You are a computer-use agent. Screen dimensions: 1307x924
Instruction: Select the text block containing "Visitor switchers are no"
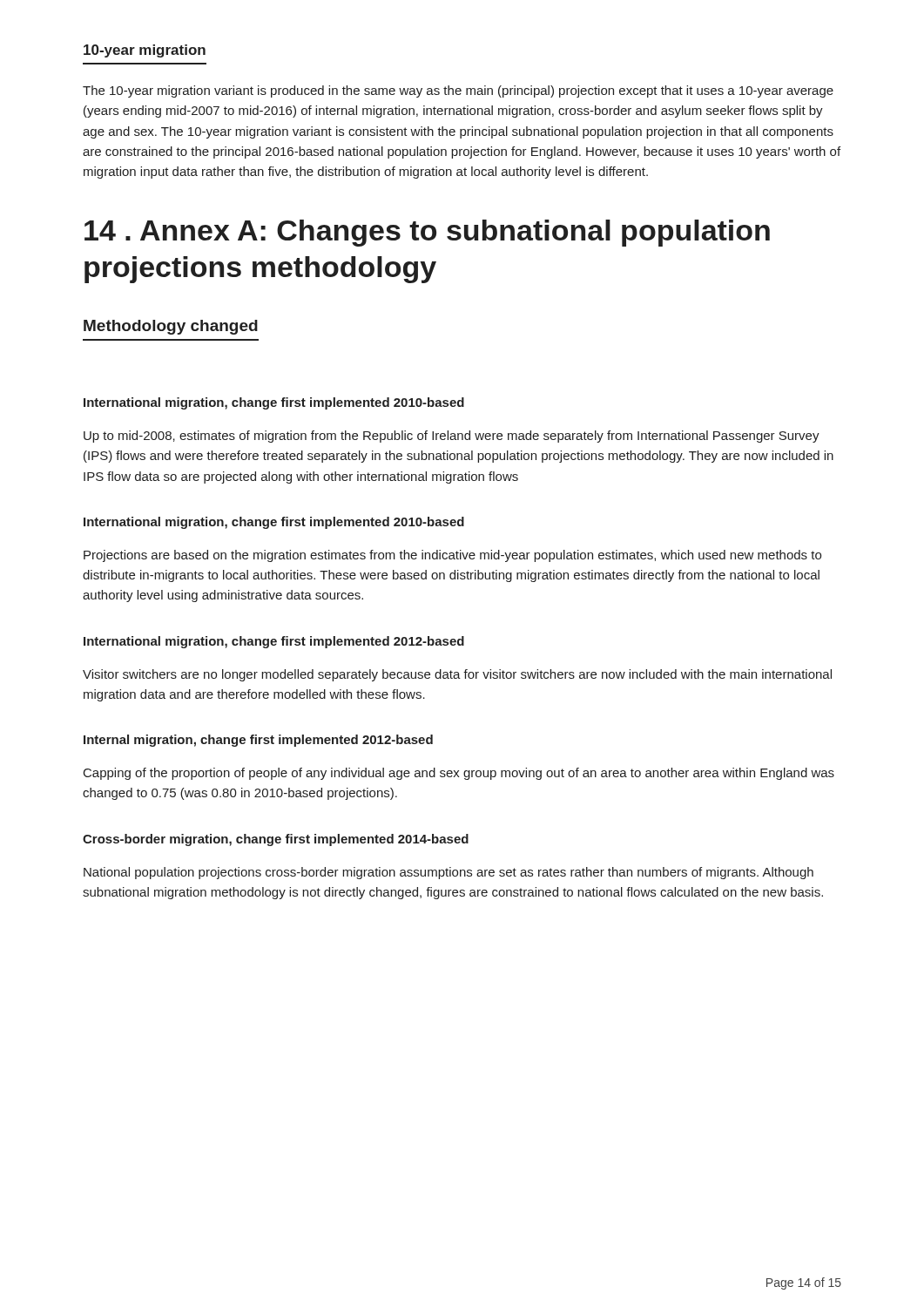(458, 684)
